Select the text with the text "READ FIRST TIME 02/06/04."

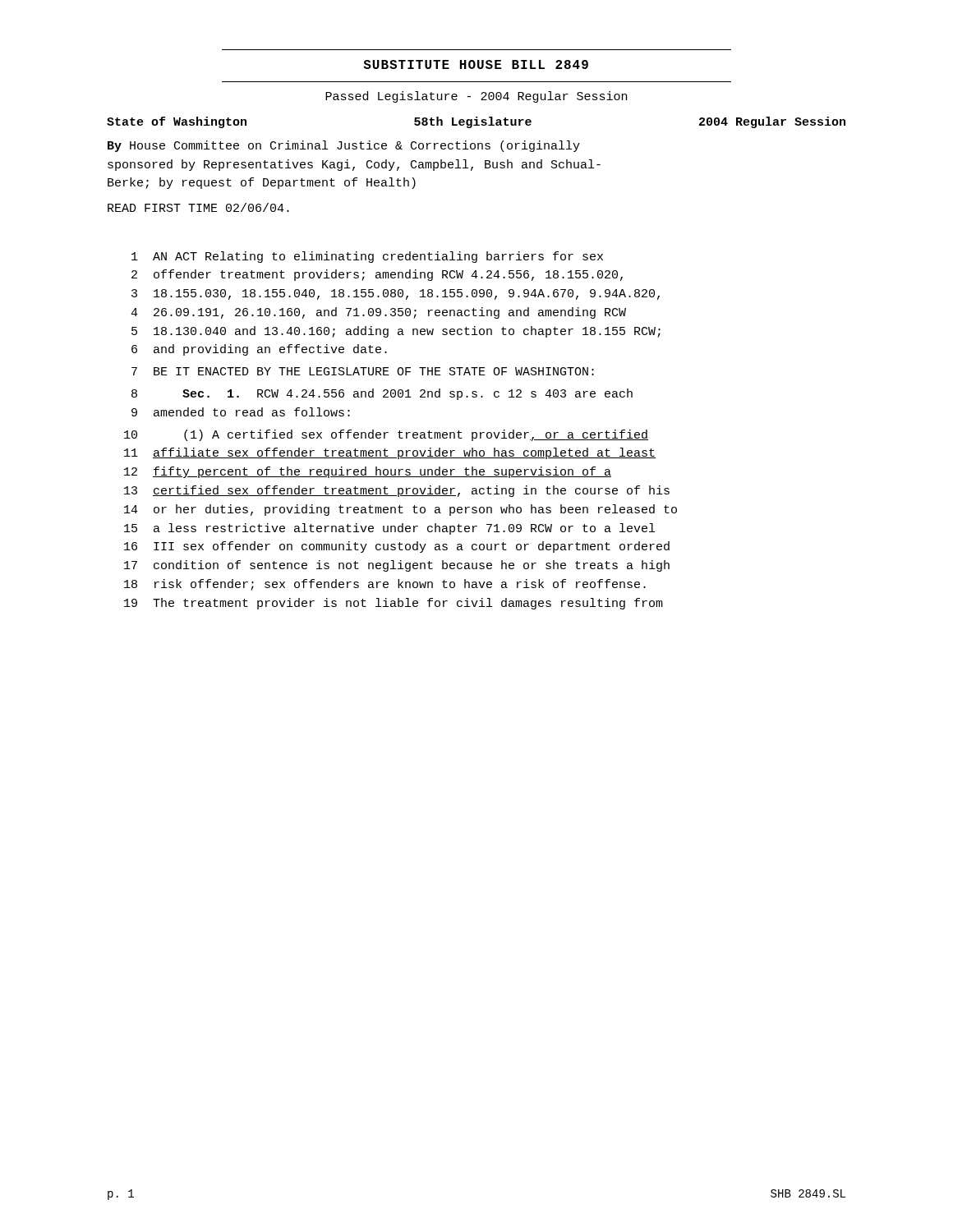199,209
